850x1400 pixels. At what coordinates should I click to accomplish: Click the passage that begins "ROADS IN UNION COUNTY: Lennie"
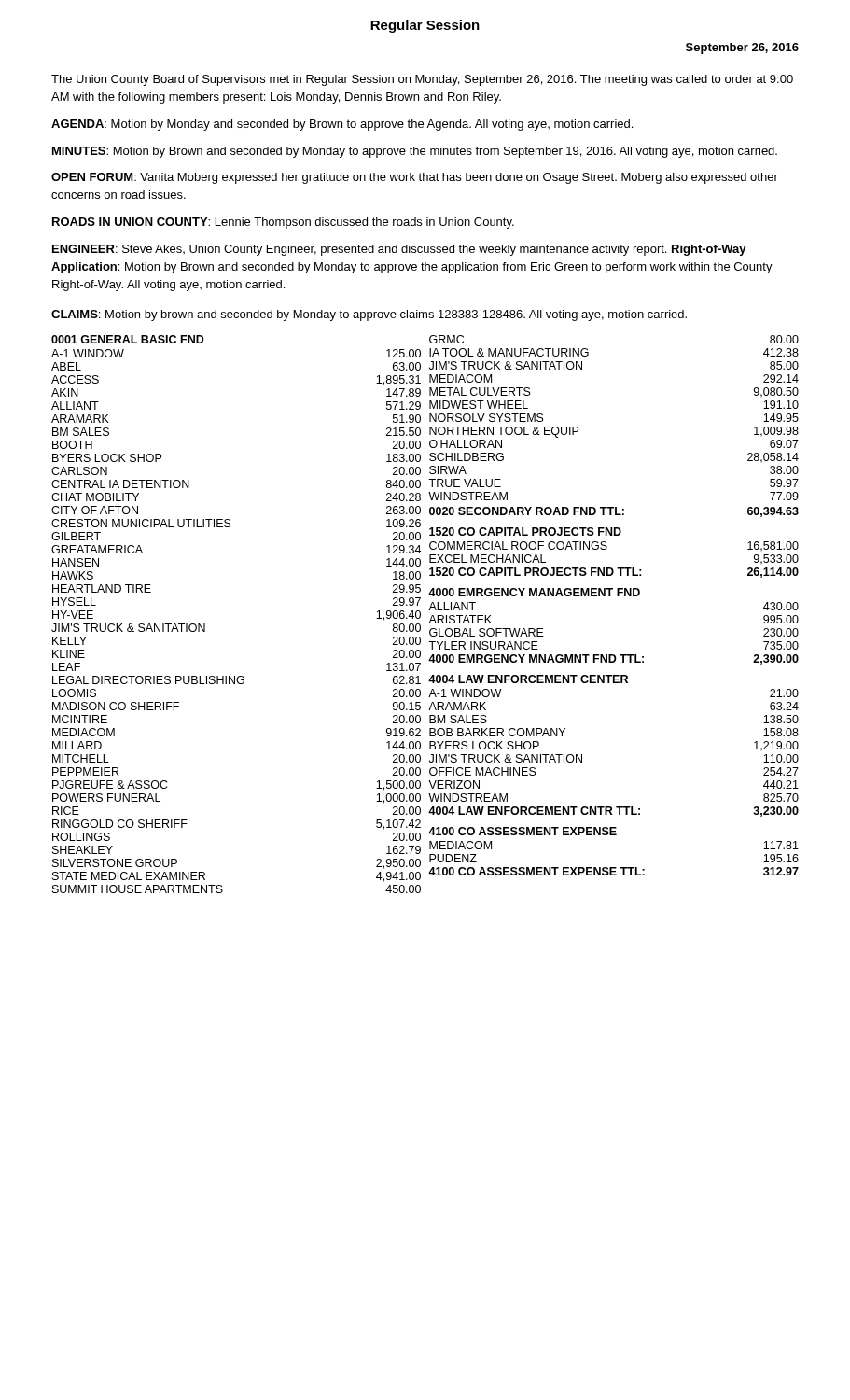[283, 222]
